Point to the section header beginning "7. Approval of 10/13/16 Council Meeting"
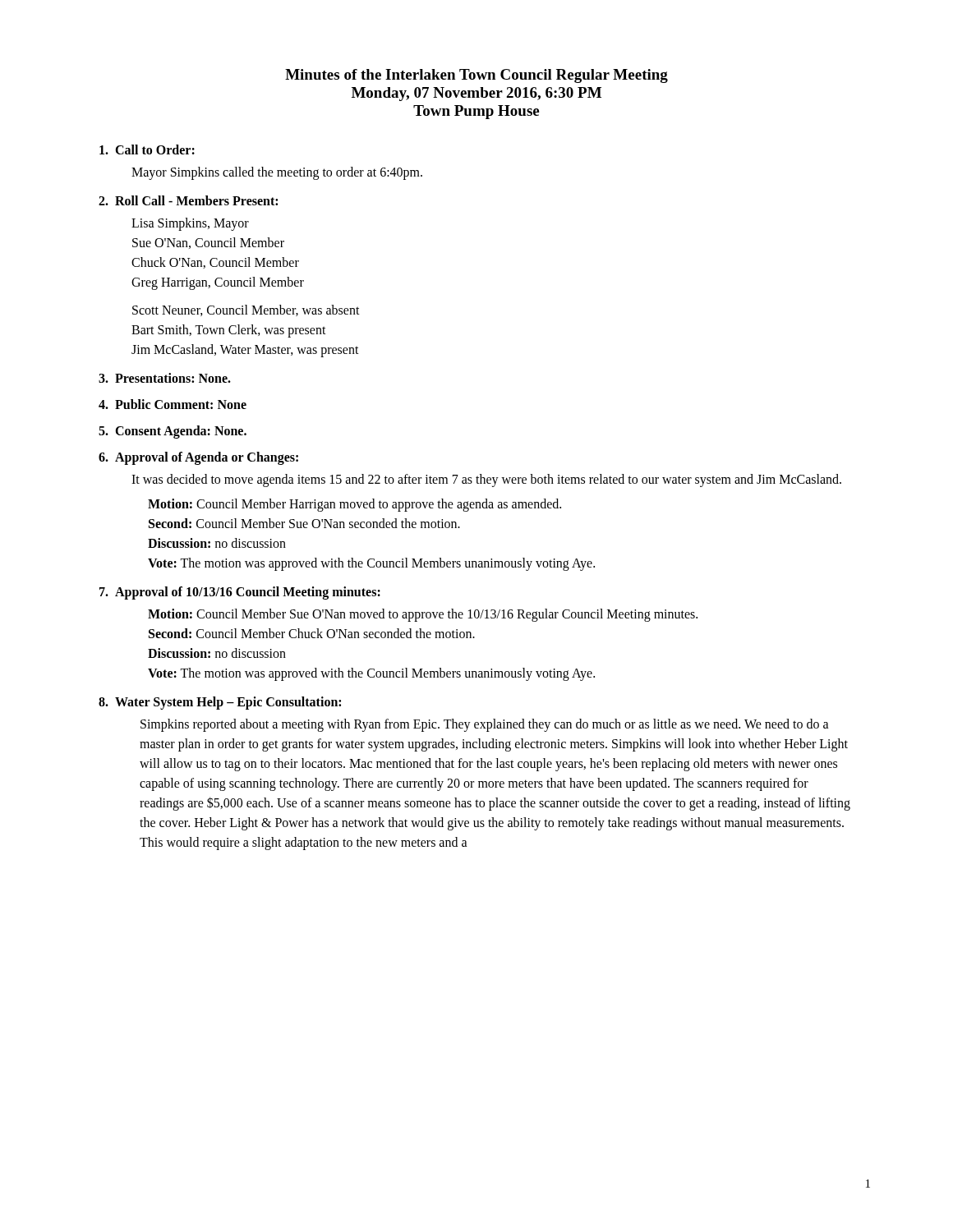 (x=240, y=592)
